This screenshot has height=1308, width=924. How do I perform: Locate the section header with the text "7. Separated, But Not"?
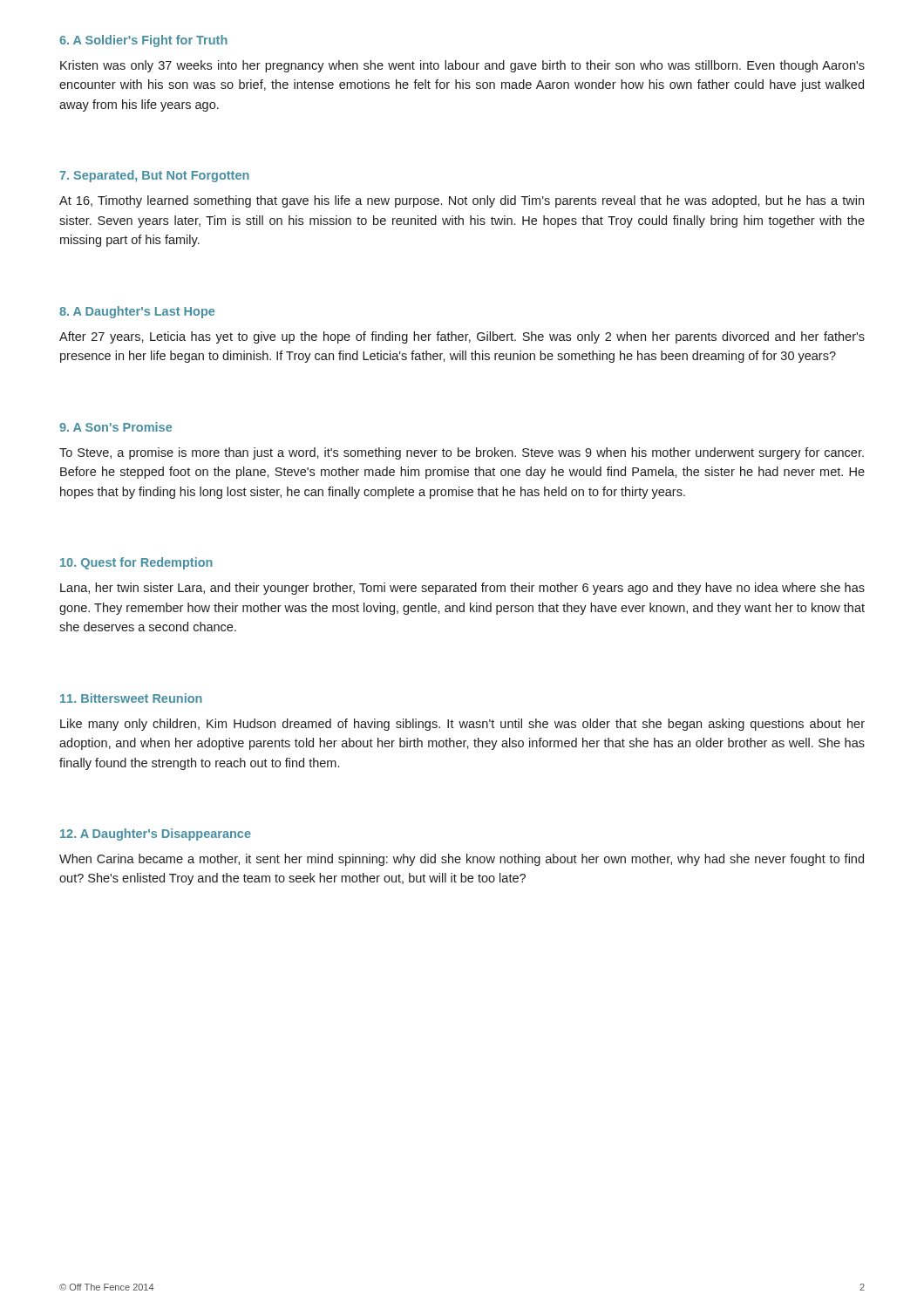[154, 176]
